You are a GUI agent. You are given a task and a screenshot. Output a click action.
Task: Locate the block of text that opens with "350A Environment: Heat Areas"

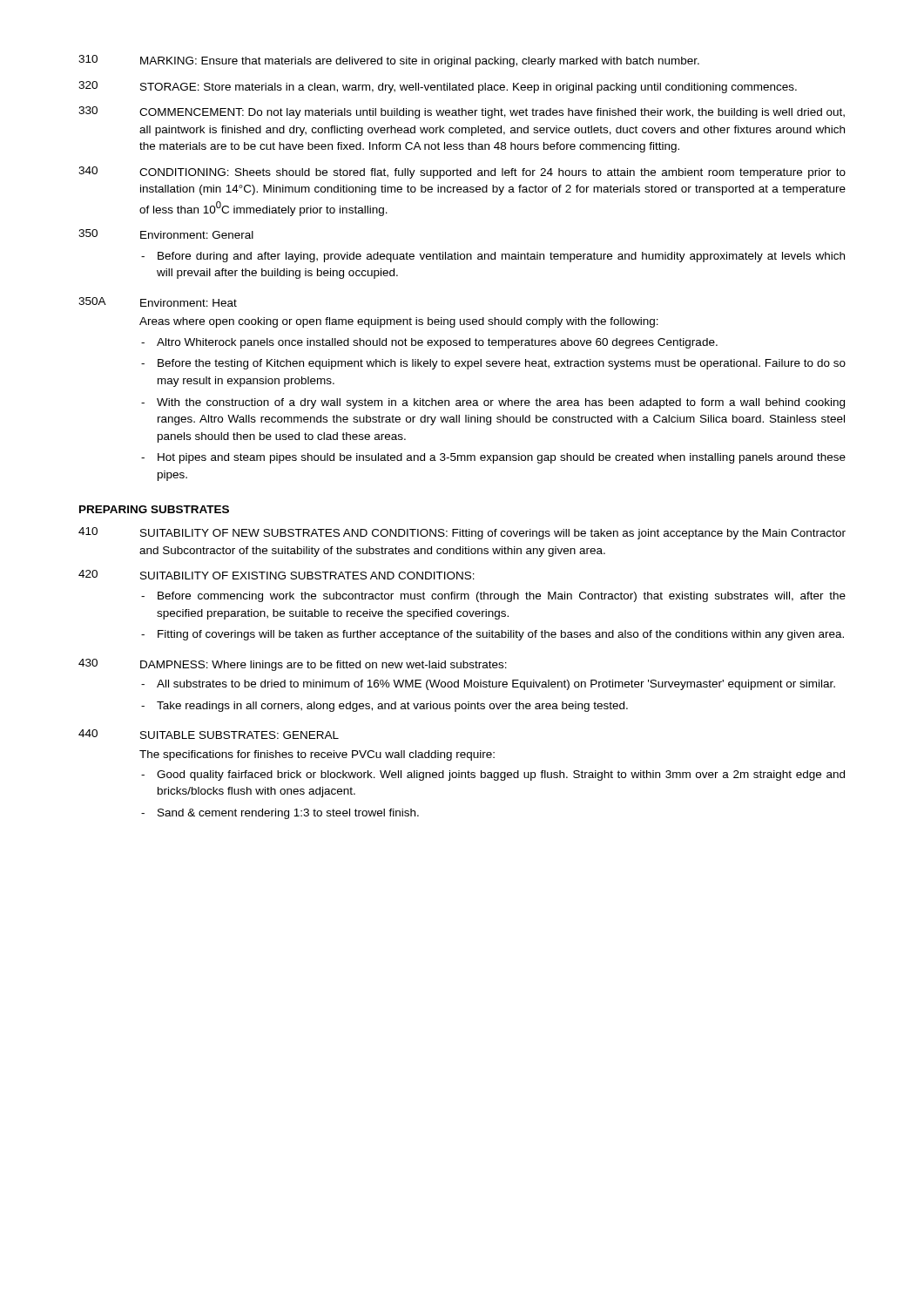[462, 391]
